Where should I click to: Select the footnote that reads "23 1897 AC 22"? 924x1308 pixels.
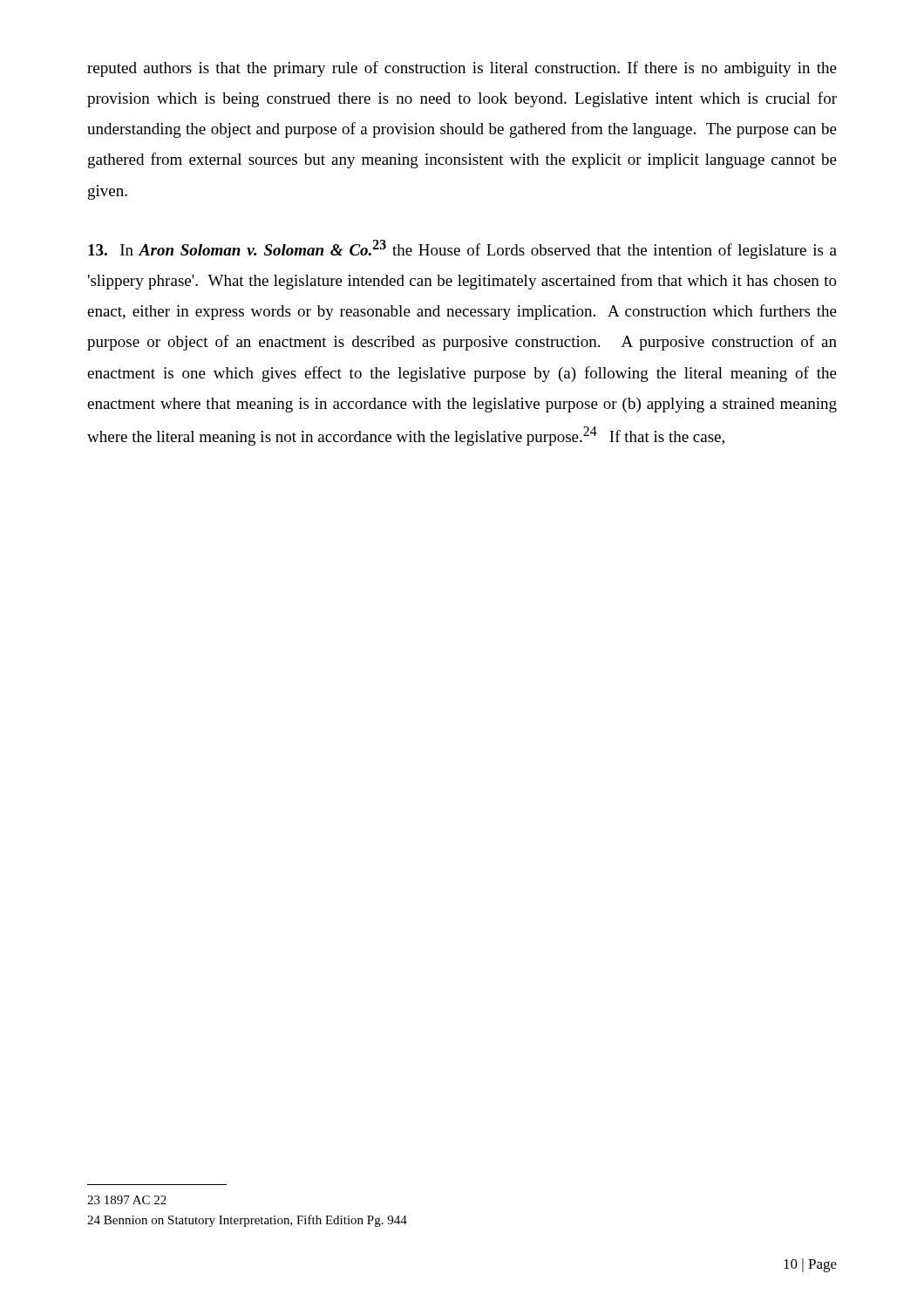[x=127, y=1200]
